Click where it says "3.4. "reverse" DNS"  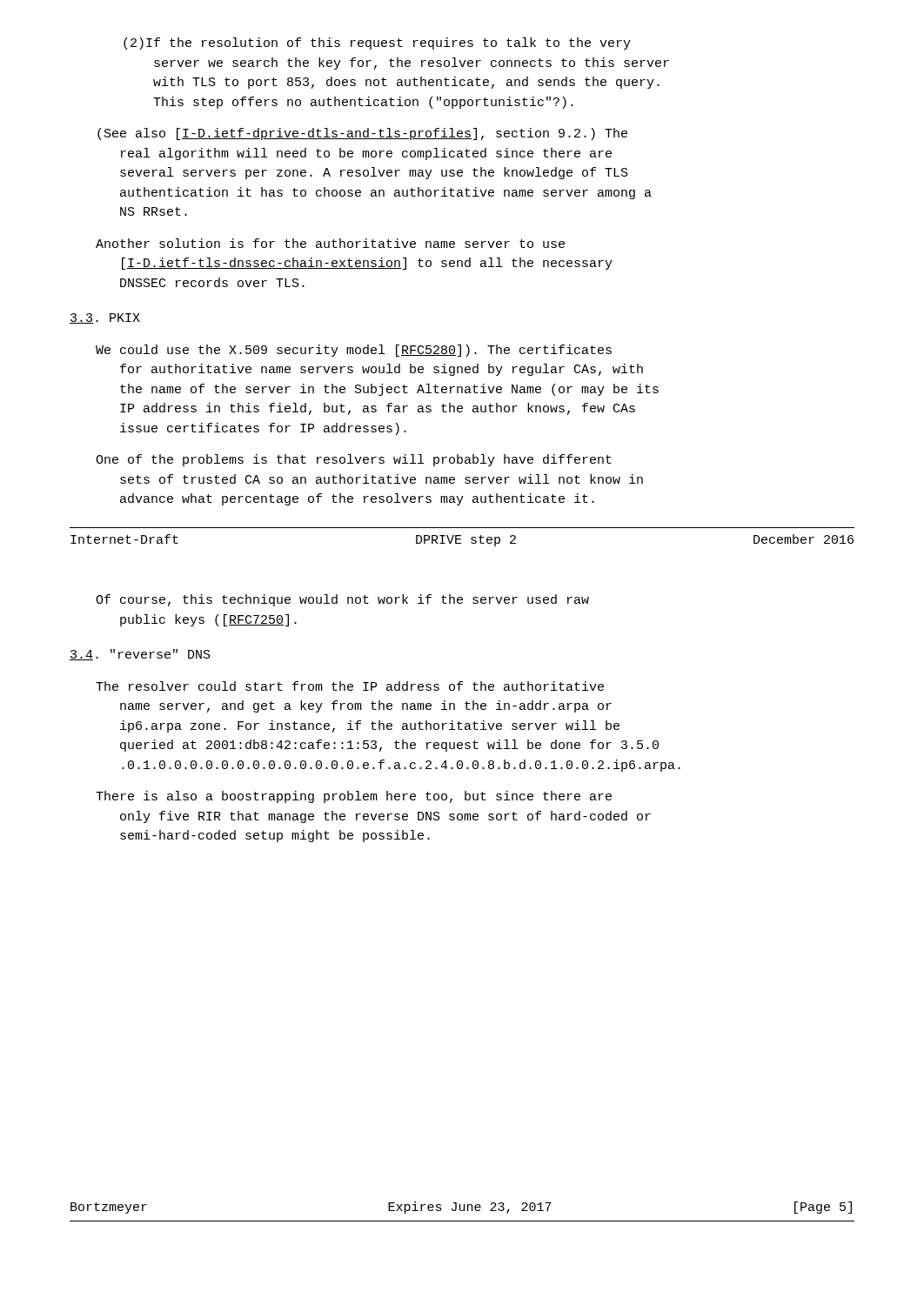click(140, 655)
